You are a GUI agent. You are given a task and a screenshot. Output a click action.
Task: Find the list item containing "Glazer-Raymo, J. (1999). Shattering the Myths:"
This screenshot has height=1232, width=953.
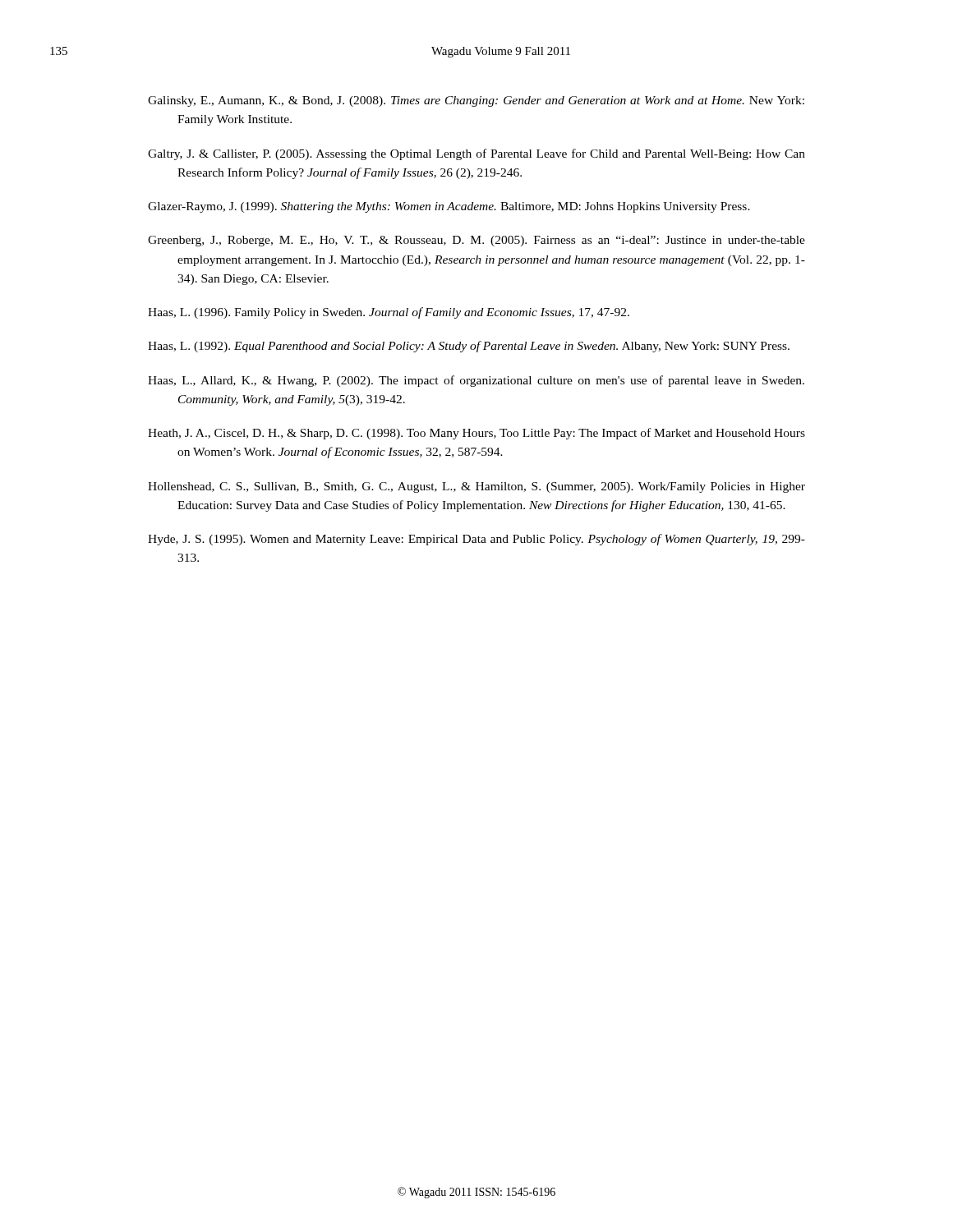449,206
